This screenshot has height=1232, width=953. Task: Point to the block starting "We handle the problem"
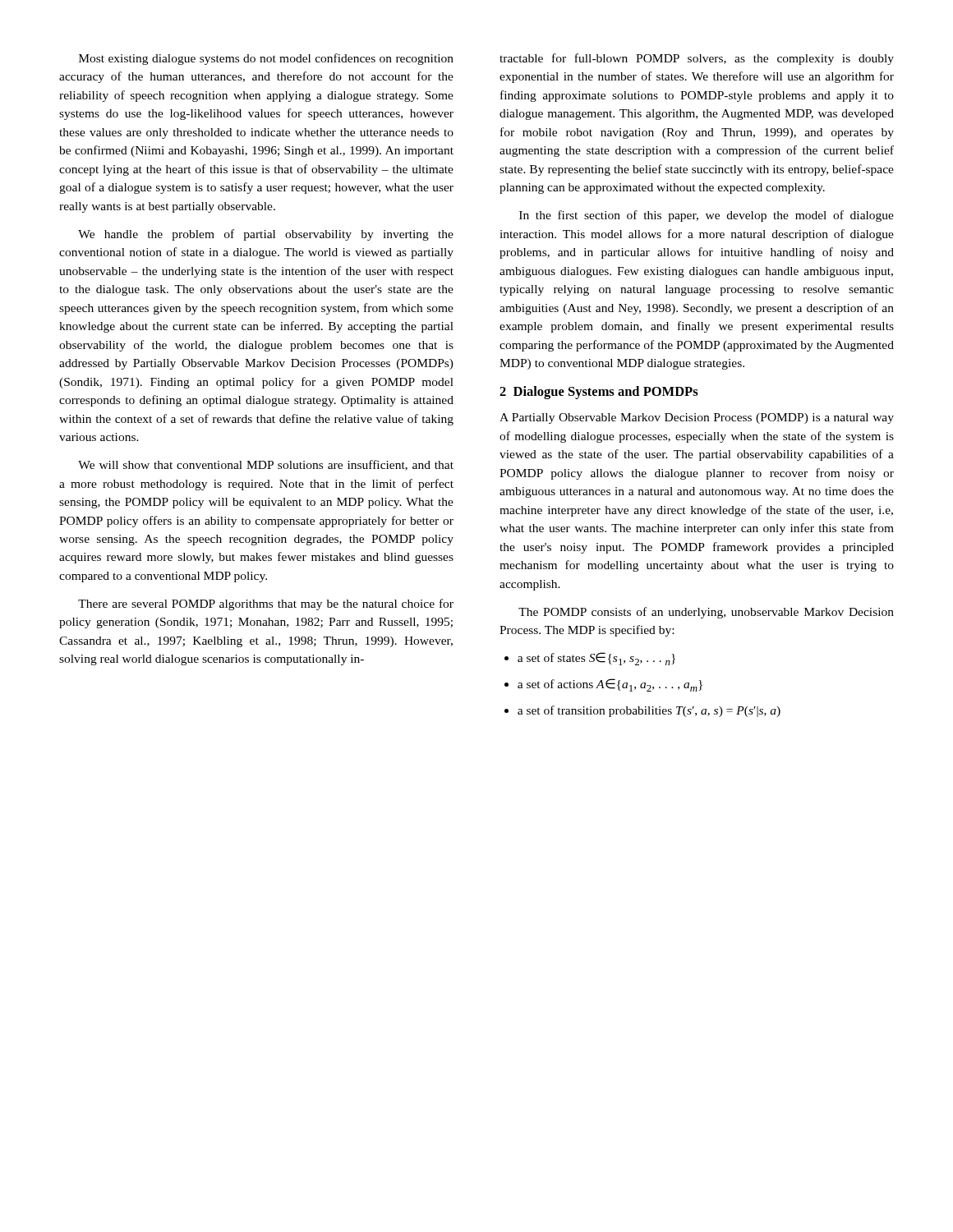click(x=256, y=336)
